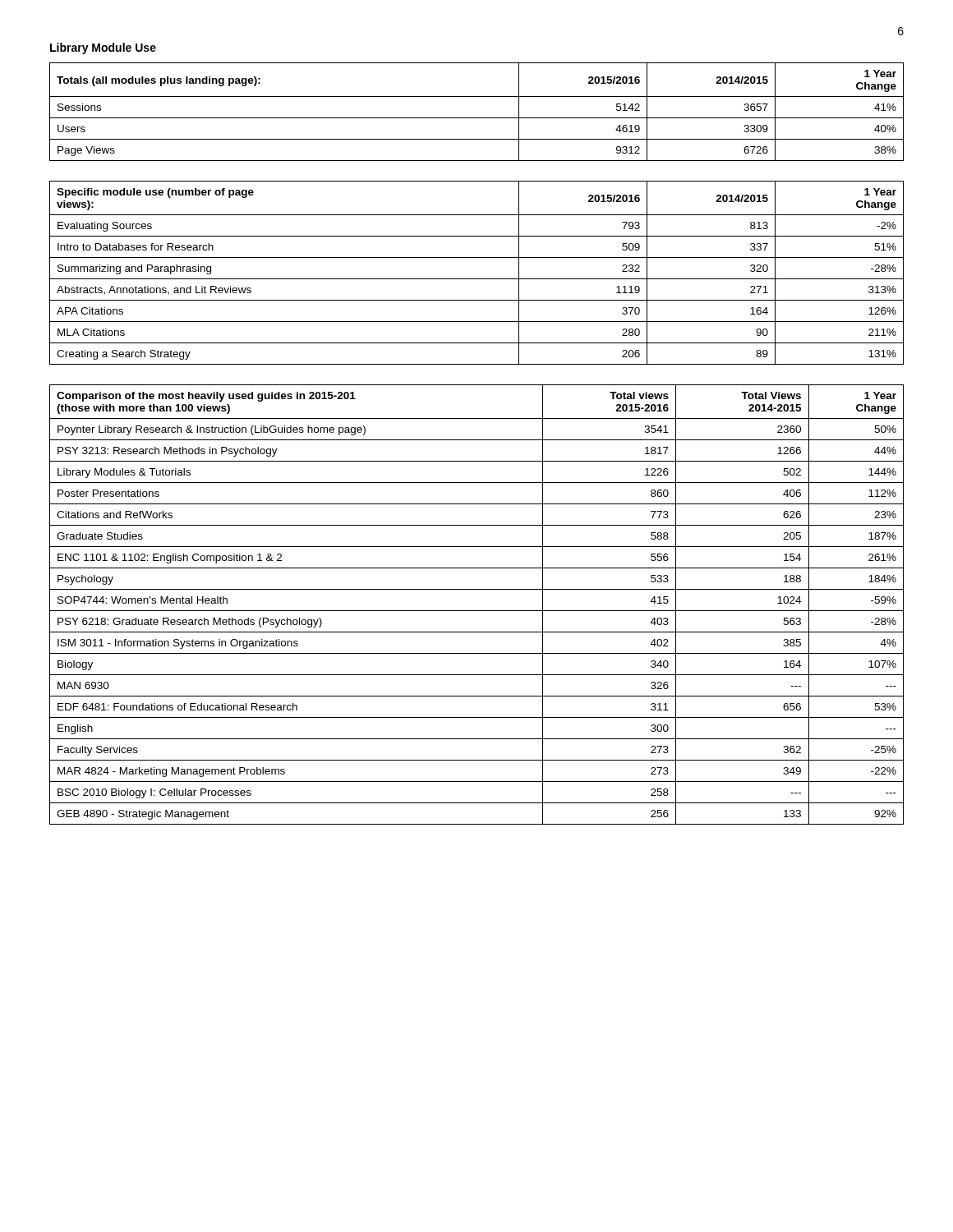Viewport: 953px width, 1232px height.
Task: Find the table that mentions "Total Views 2014-2015"
Action: 476,604
